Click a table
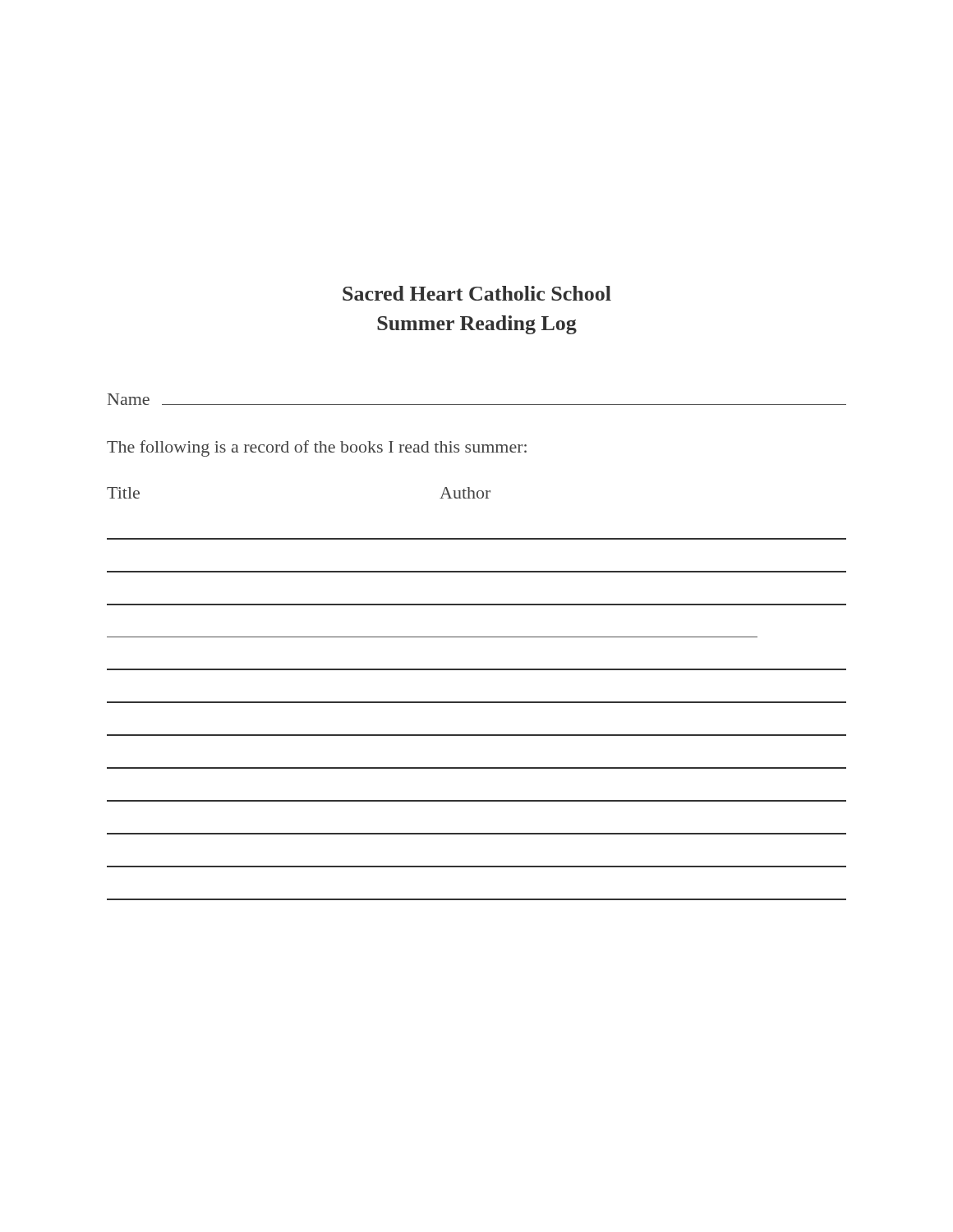953x1232 pixels. 476,706
